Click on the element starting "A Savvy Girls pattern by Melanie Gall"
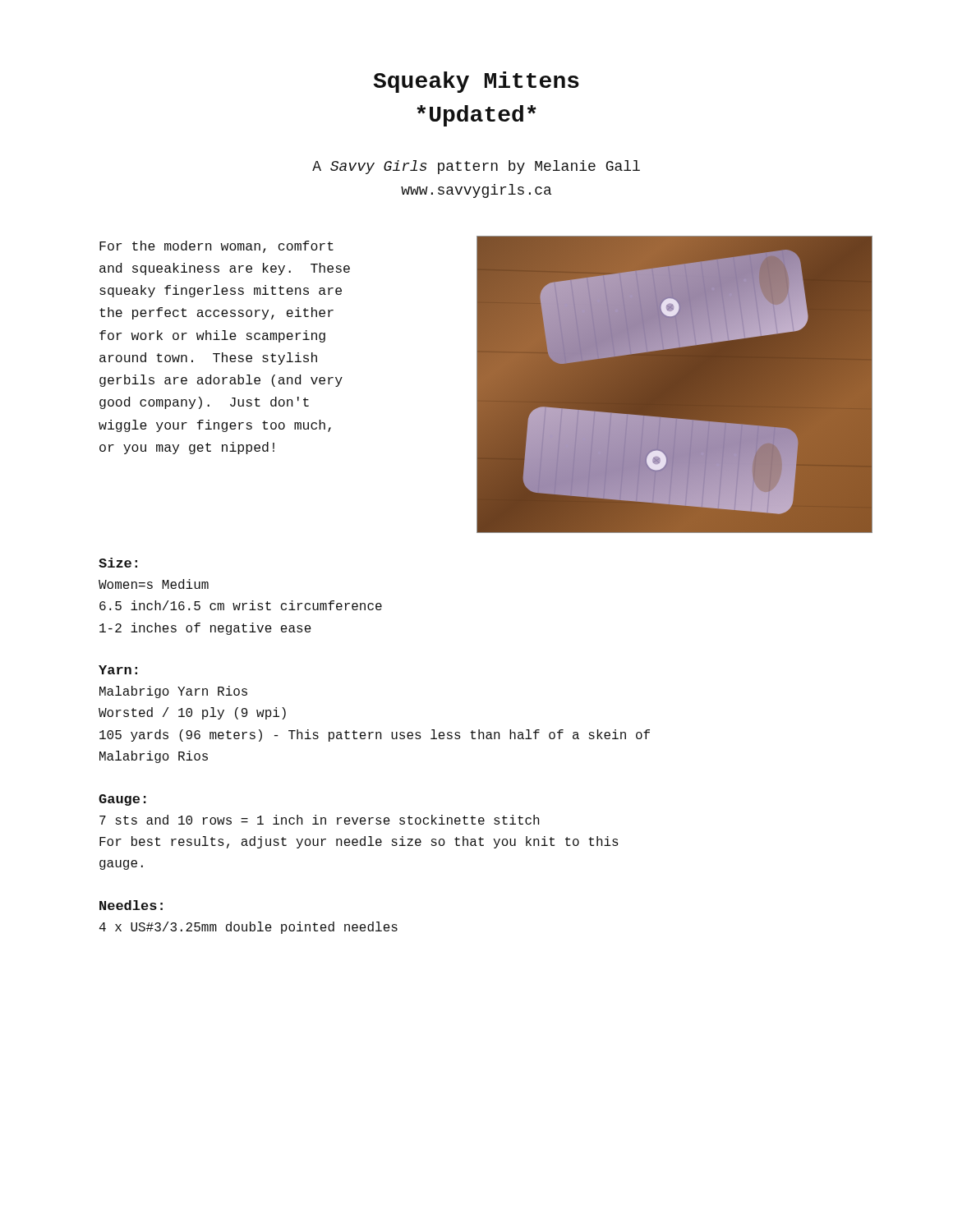The height and width of the screenshot is (1232, 953). click(x=476, y=179)
